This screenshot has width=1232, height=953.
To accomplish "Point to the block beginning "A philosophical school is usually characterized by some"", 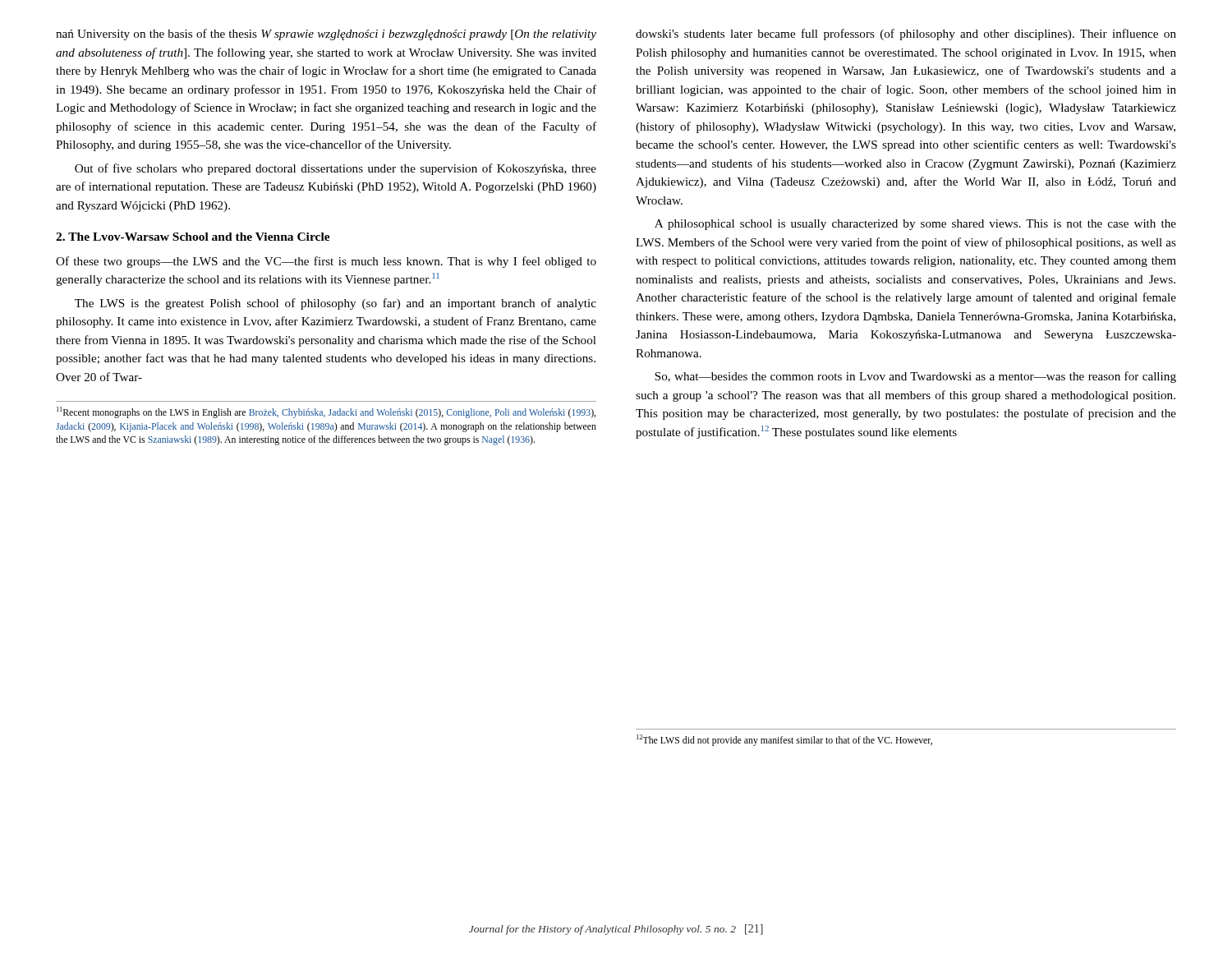I will click(906, 288).
